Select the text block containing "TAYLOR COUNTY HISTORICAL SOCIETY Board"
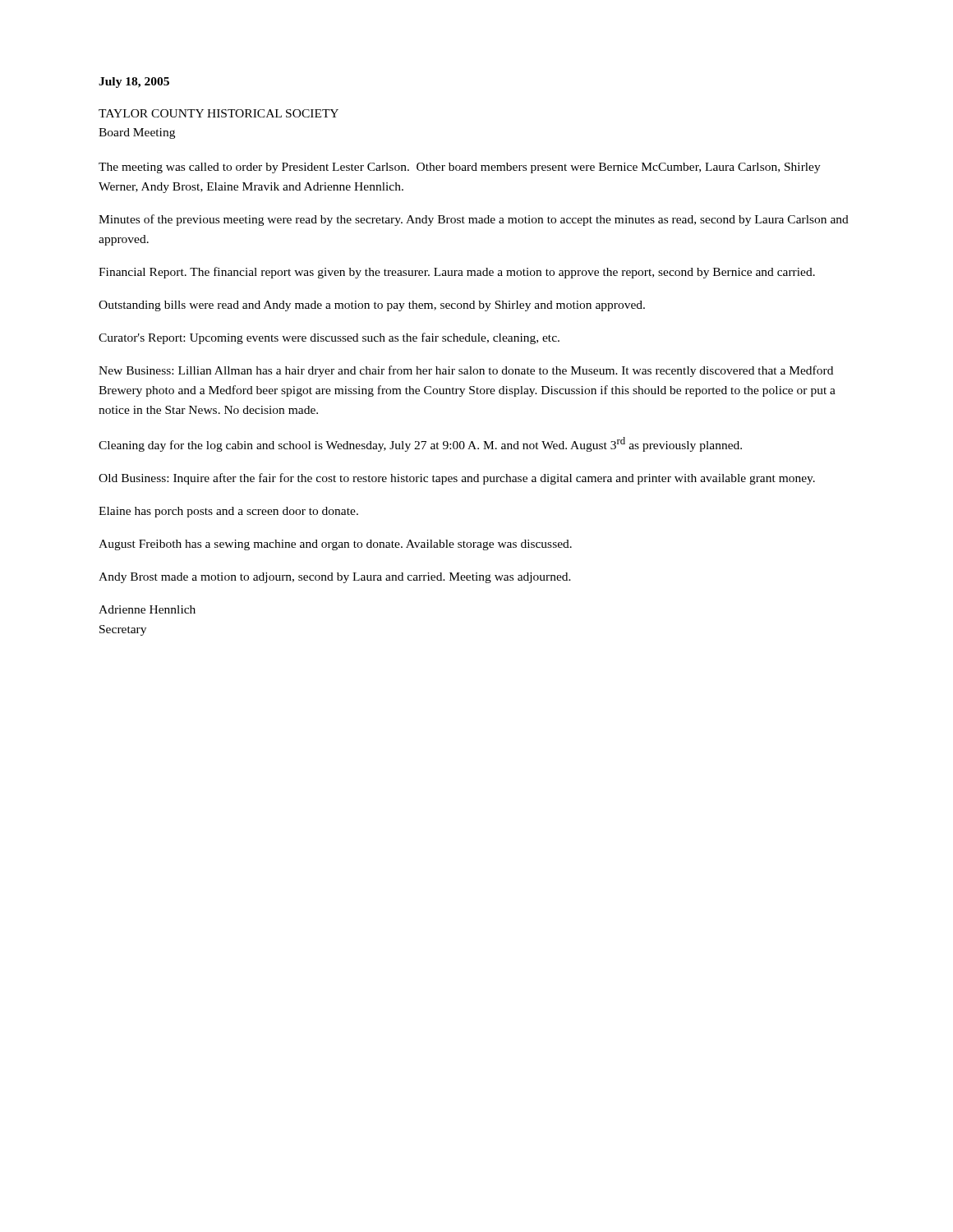953x1232 pixels. [219, 122]
